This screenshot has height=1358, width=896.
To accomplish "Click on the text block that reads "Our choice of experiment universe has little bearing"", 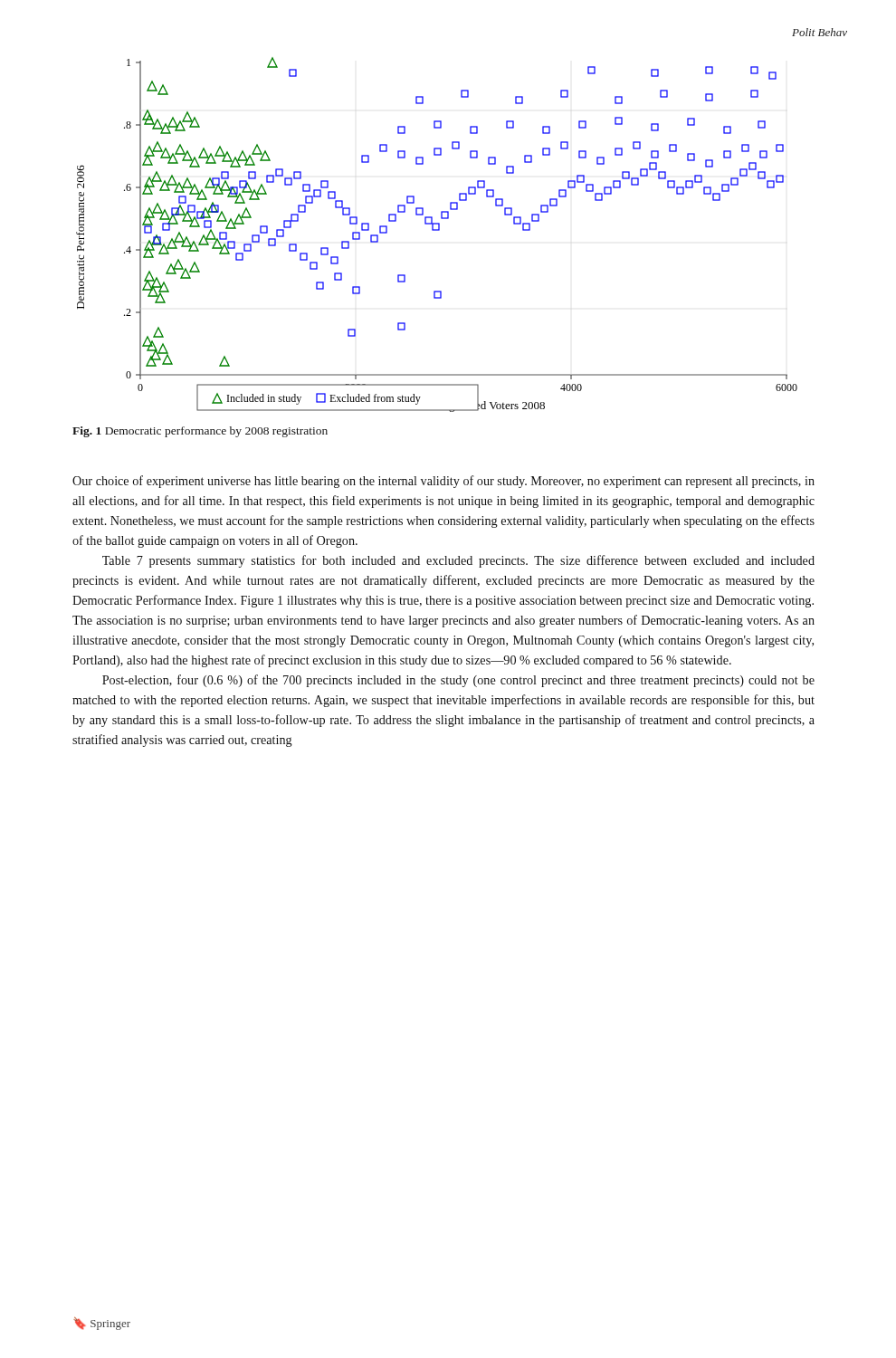I will click(443, 610).
